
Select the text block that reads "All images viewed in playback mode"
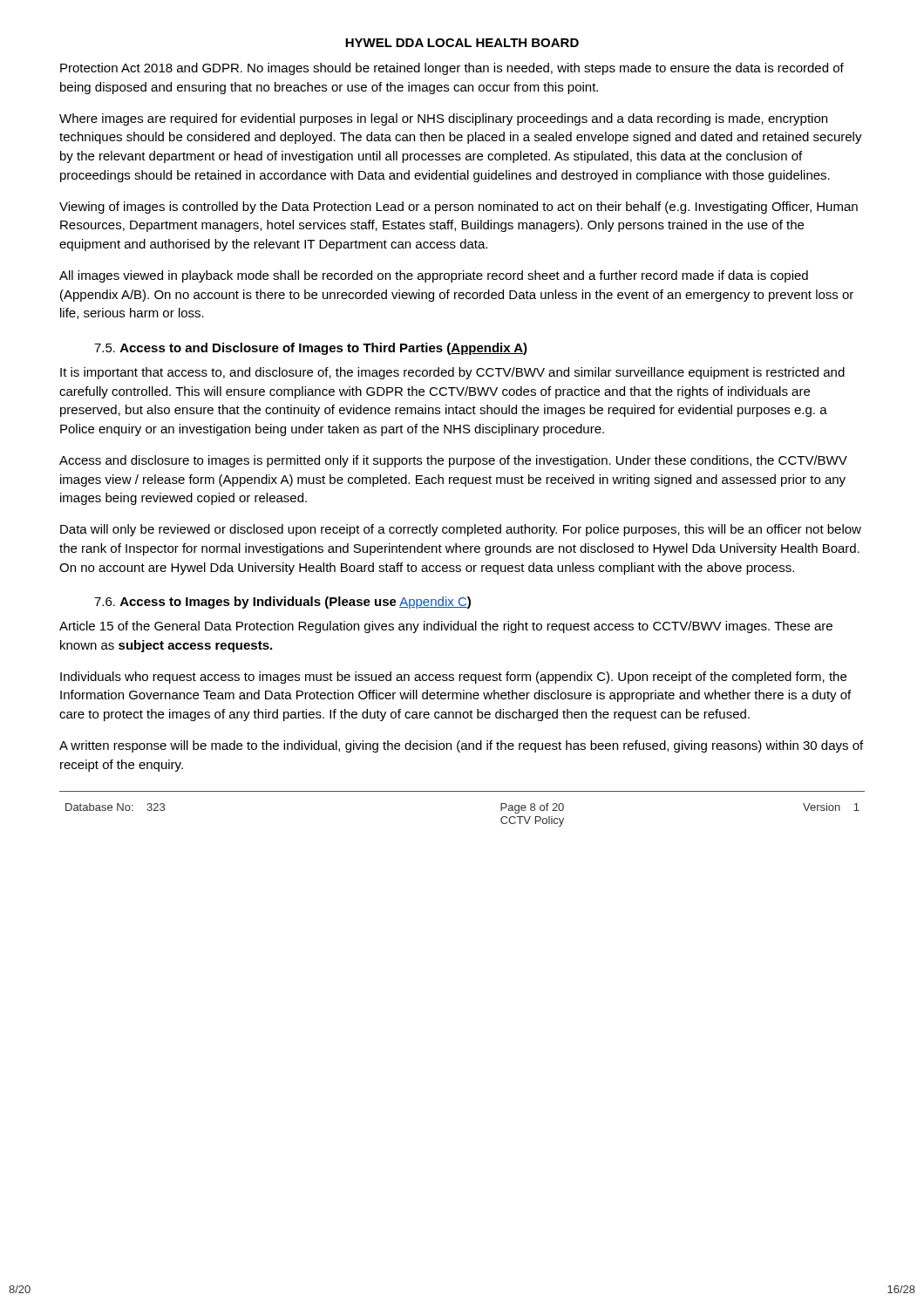[x=462, y=294]
